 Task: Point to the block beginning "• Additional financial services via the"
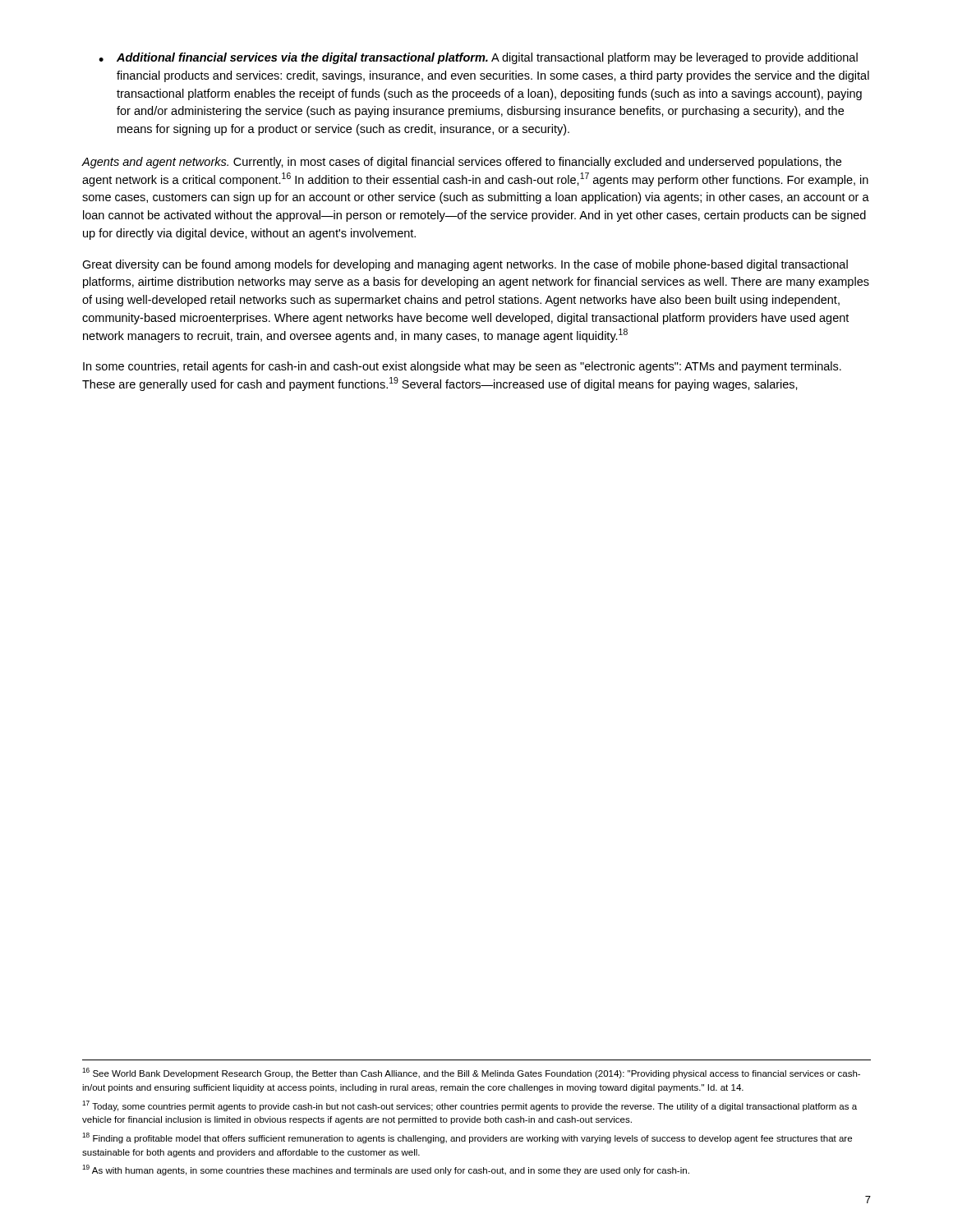pos(485,94)
